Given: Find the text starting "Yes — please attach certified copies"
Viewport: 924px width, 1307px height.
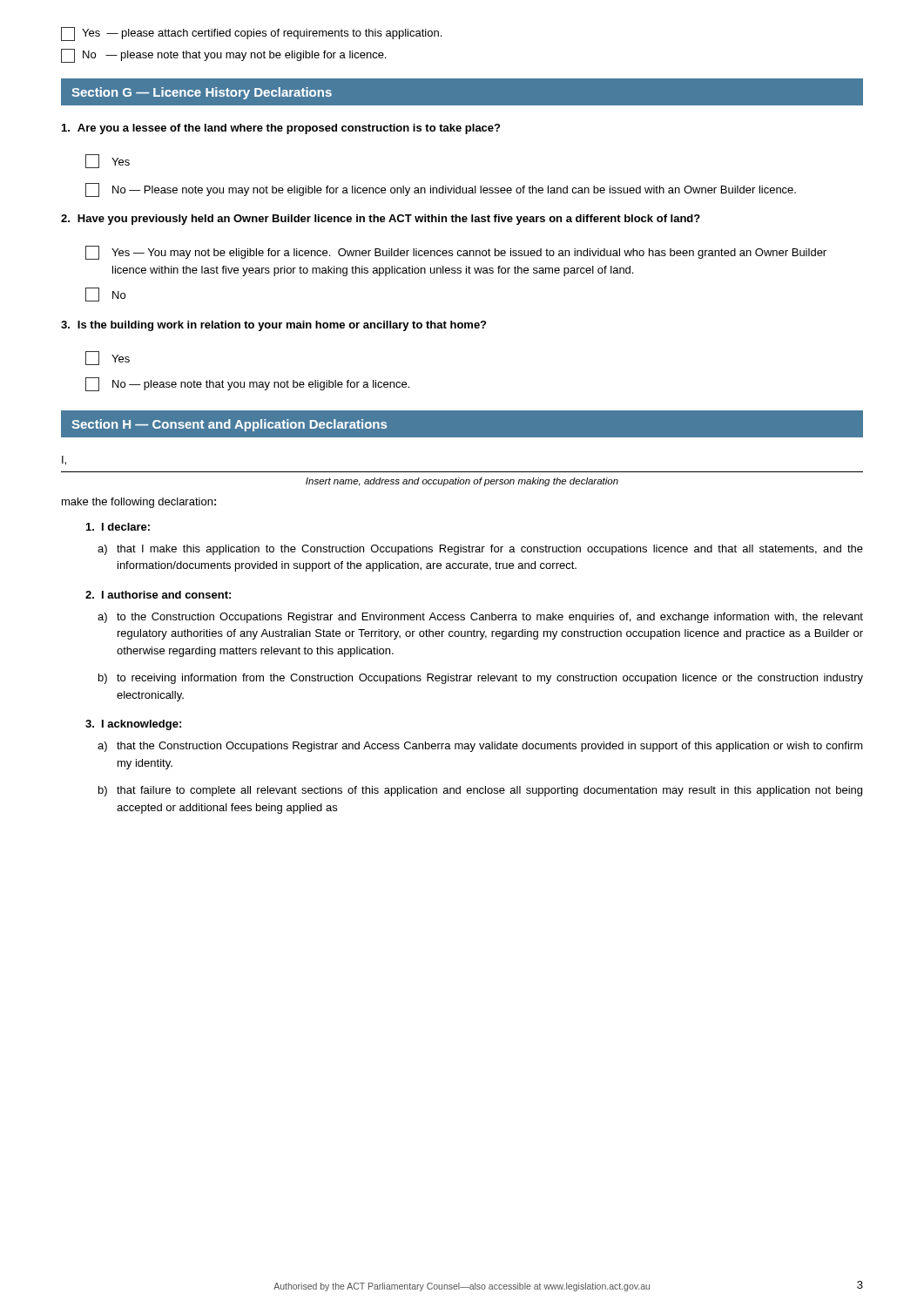Looking at the screenshot, I should pyautogui.click(x=252, y=34).
